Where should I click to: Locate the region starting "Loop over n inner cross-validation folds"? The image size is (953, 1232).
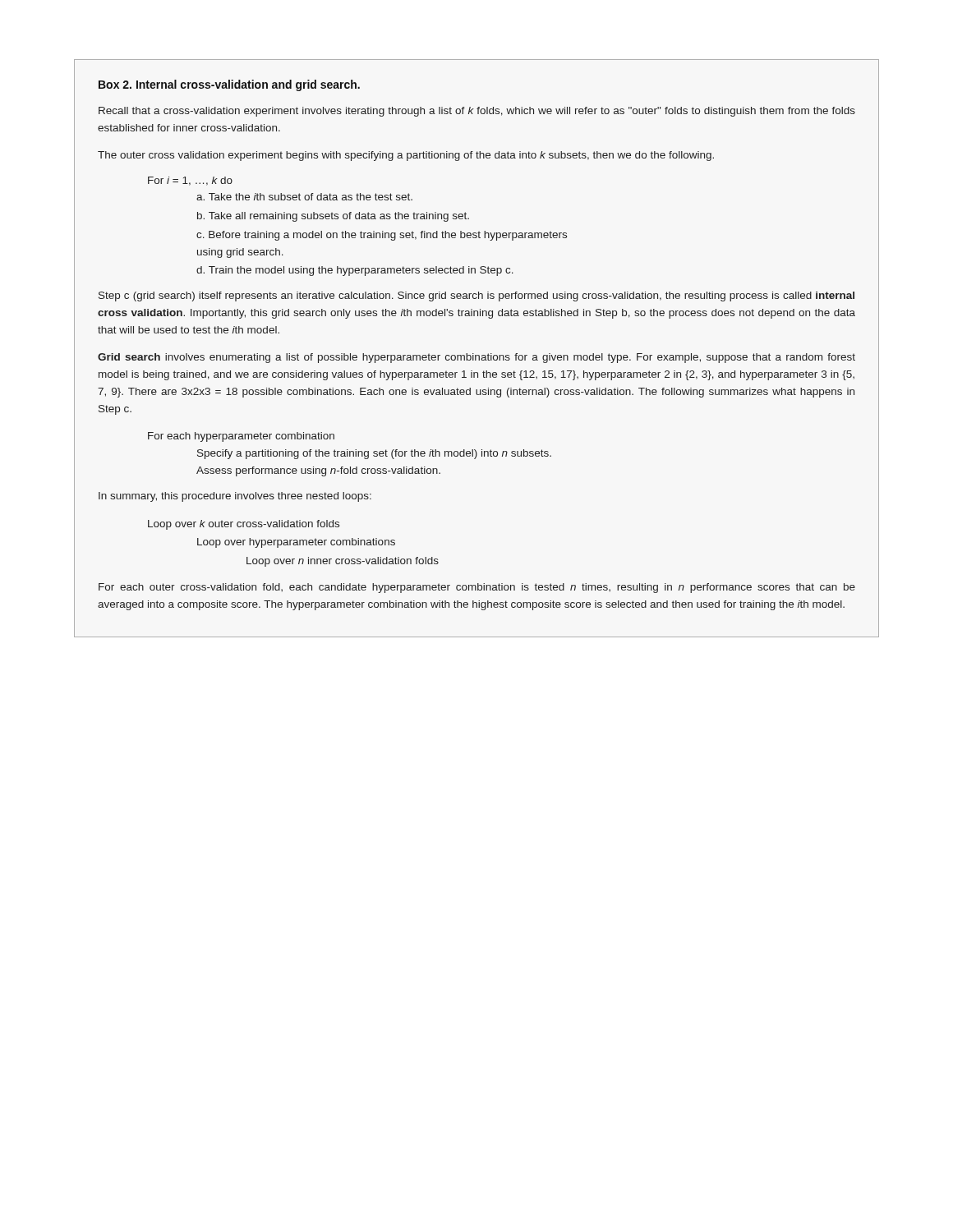(342, 561)
